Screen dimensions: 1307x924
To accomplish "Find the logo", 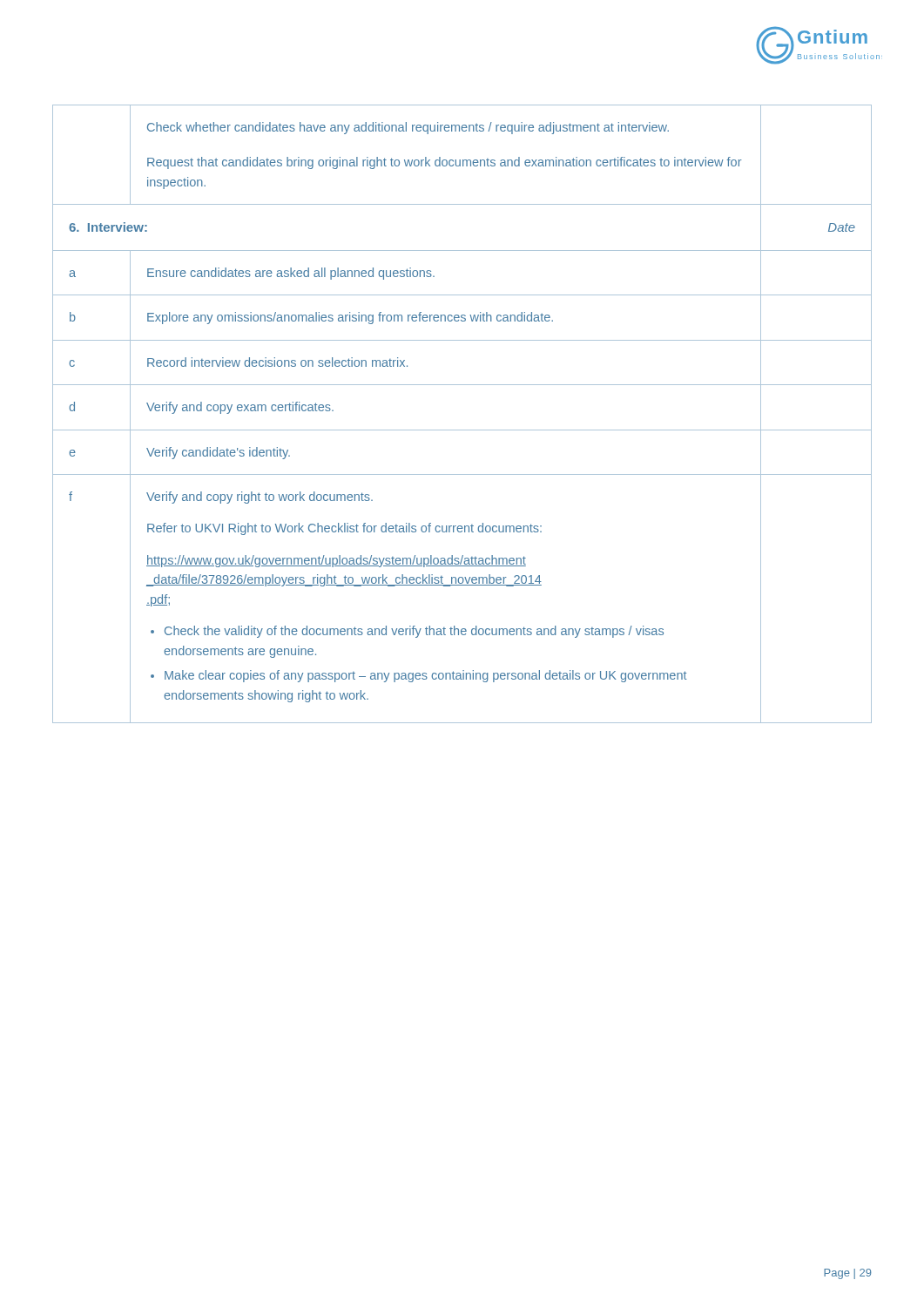I will point(817,50).
